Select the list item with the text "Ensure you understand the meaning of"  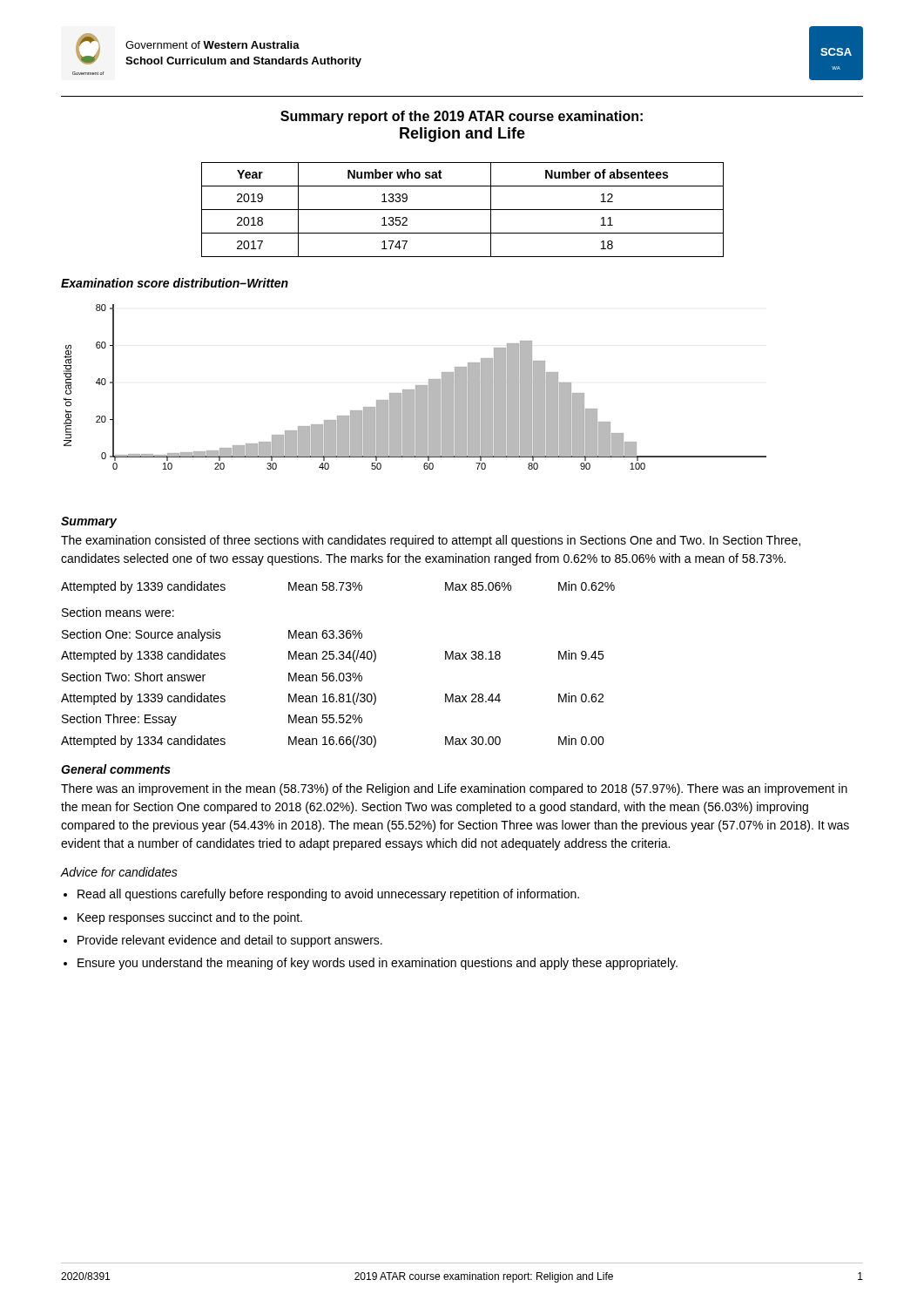click(377, 963)
